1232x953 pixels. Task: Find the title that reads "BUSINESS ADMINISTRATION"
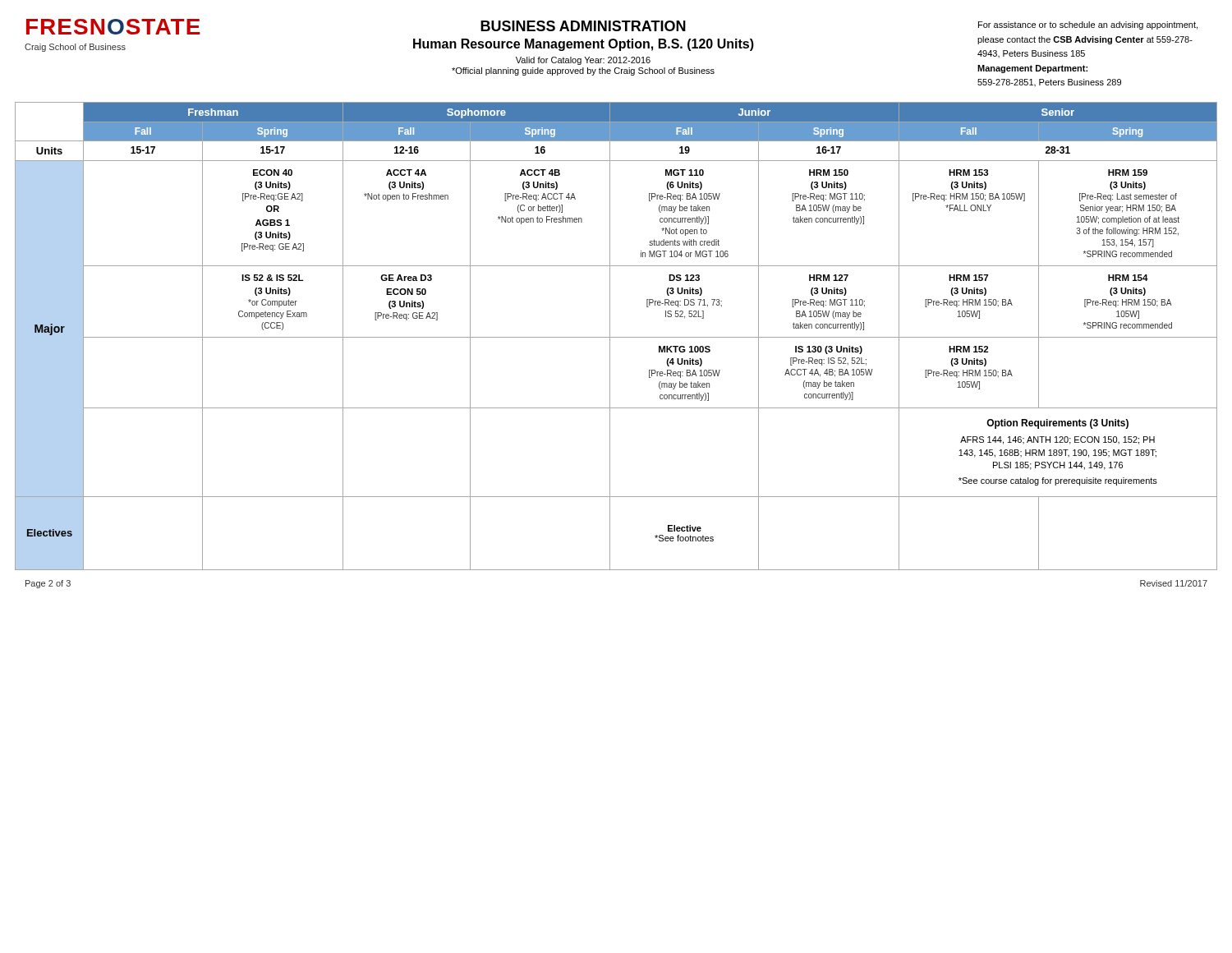(x=583, y=27)
